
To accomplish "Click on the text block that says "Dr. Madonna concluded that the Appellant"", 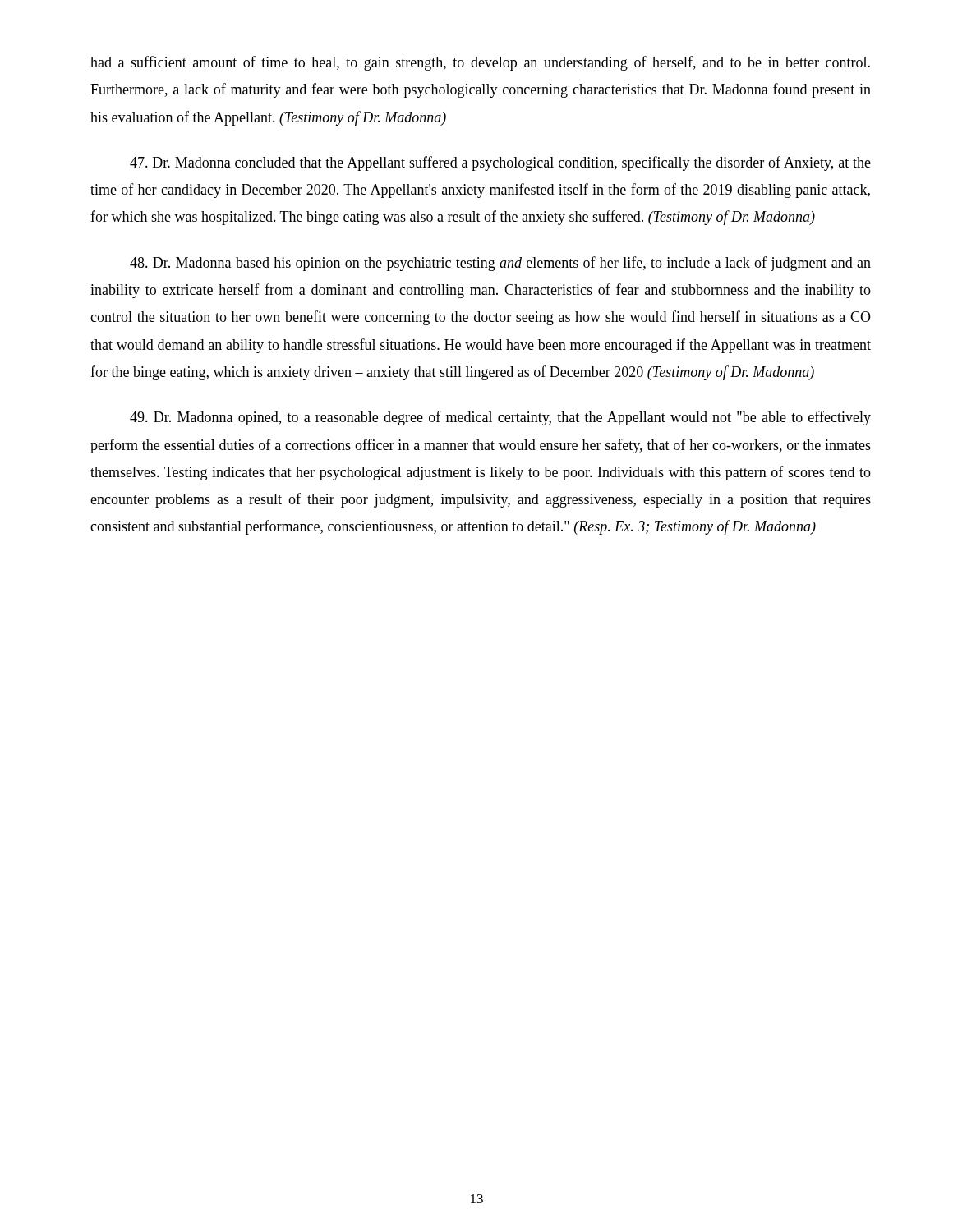I will tap(481, 190).
